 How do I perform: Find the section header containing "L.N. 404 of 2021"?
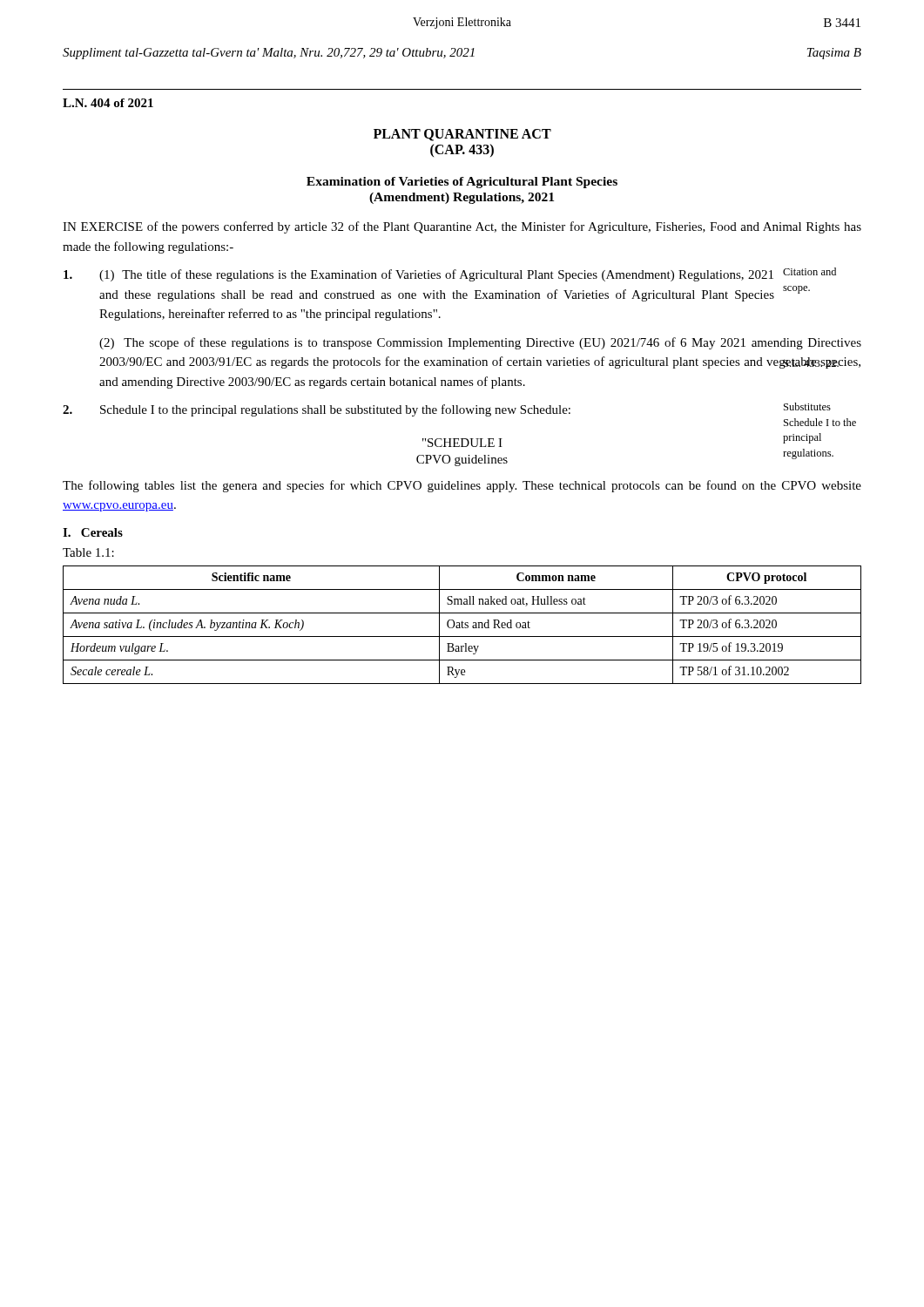pyautogui.click(x=108, y=103)
